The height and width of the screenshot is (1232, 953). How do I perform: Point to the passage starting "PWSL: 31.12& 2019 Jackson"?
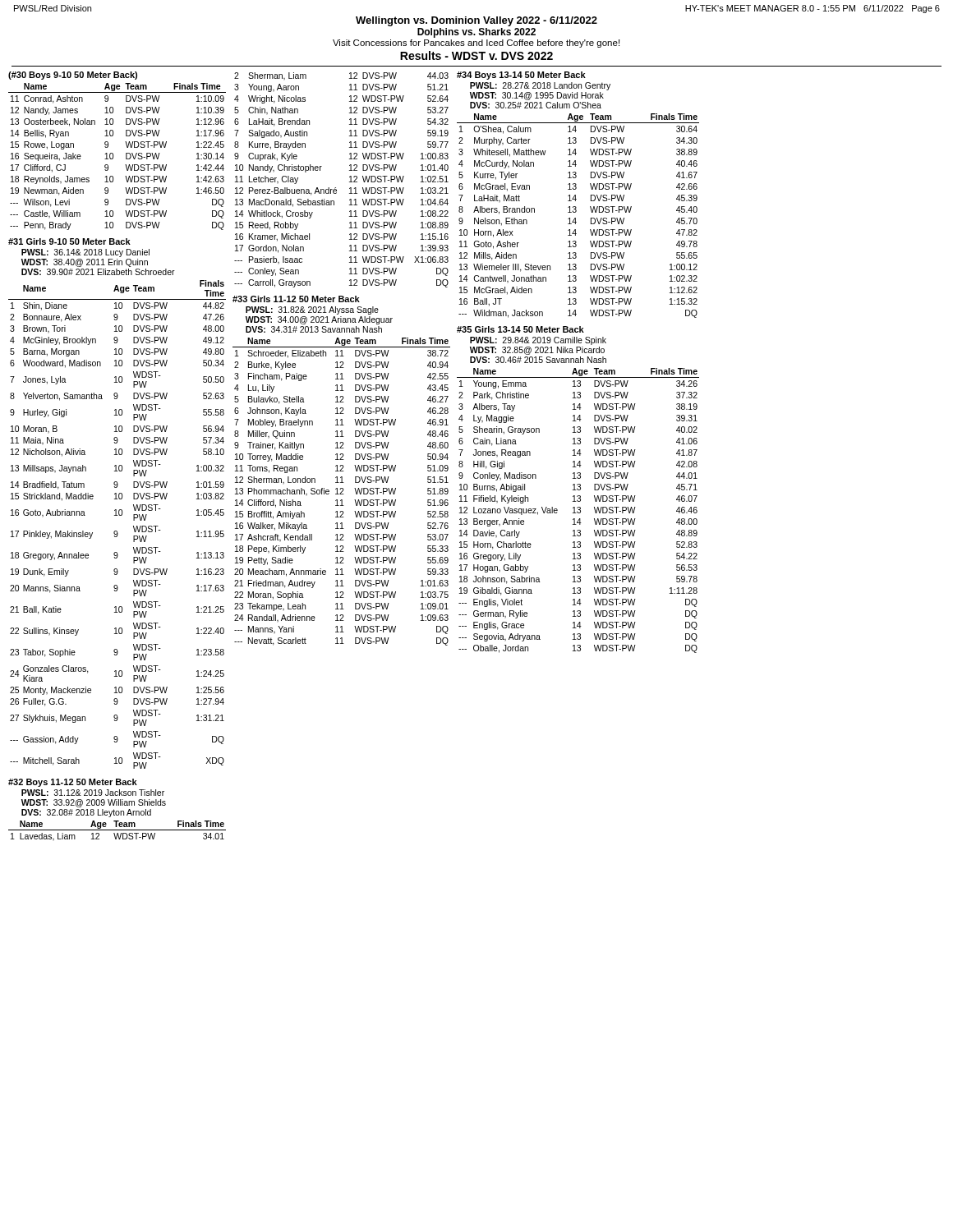coord(89,802)
